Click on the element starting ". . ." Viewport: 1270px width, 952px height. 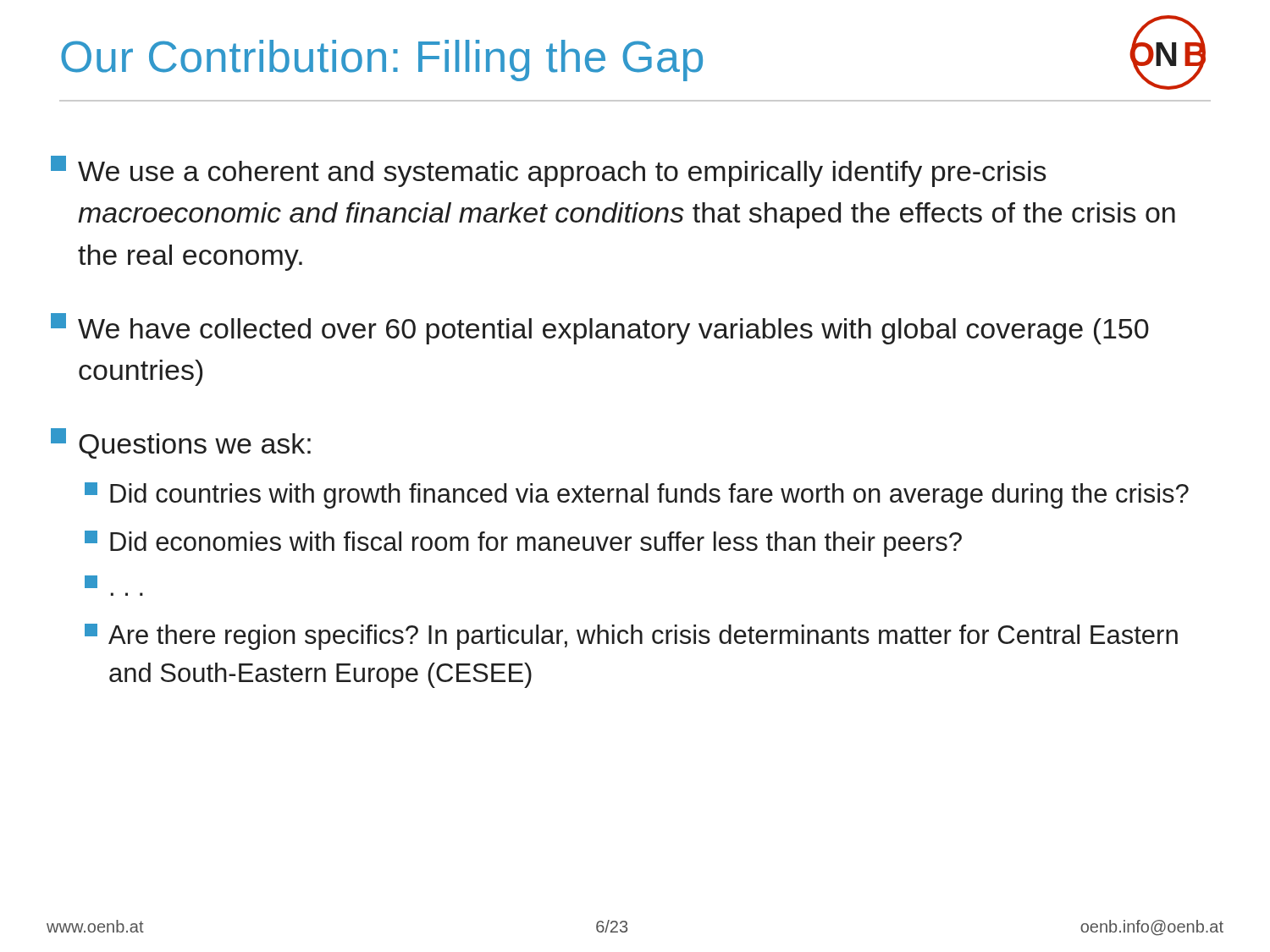[115, 587]
